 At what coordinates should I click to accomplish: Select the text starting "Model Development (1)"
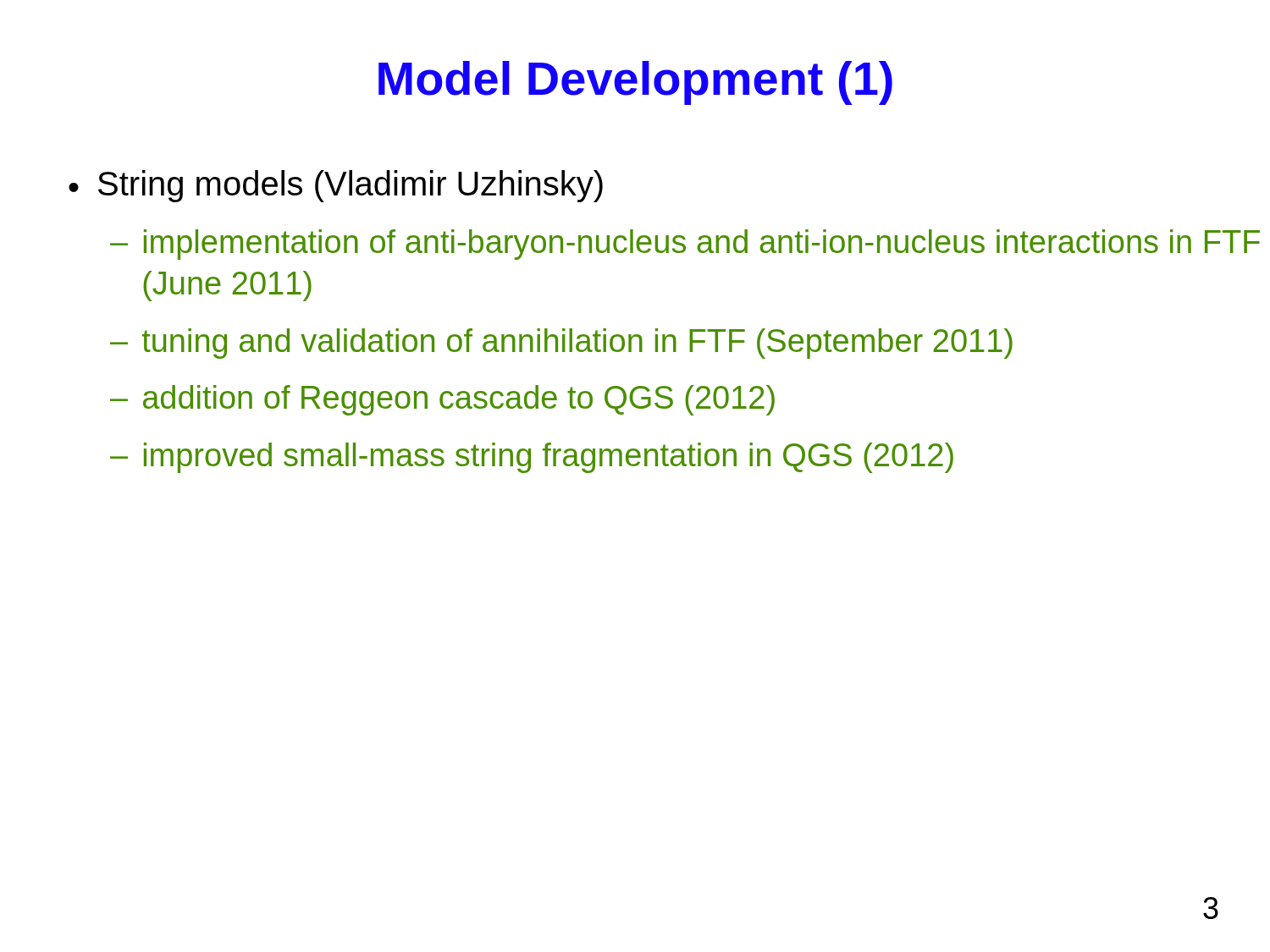click(x=635, y=78)
